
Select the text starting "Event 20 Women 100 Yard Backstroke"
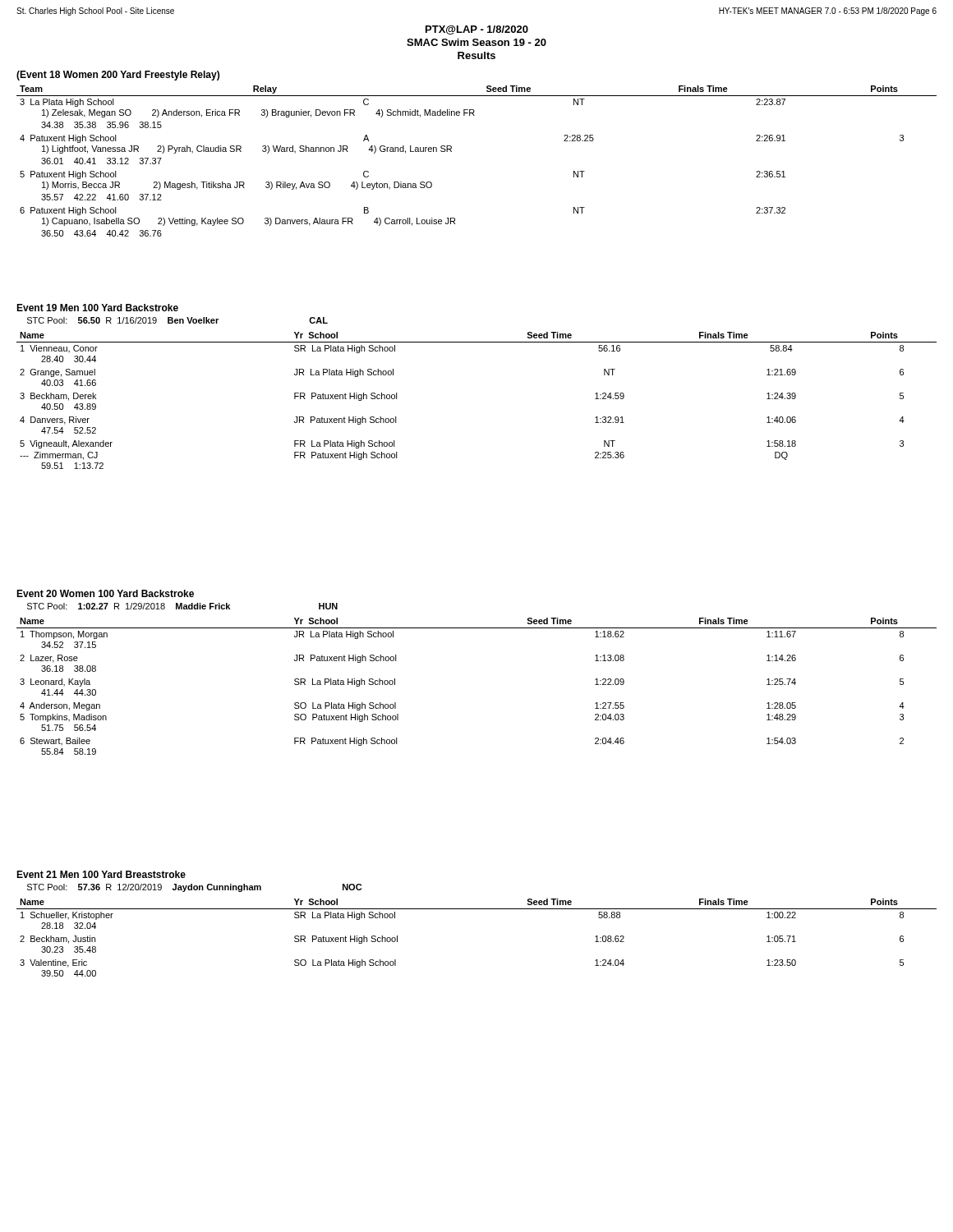click(105, 594)
